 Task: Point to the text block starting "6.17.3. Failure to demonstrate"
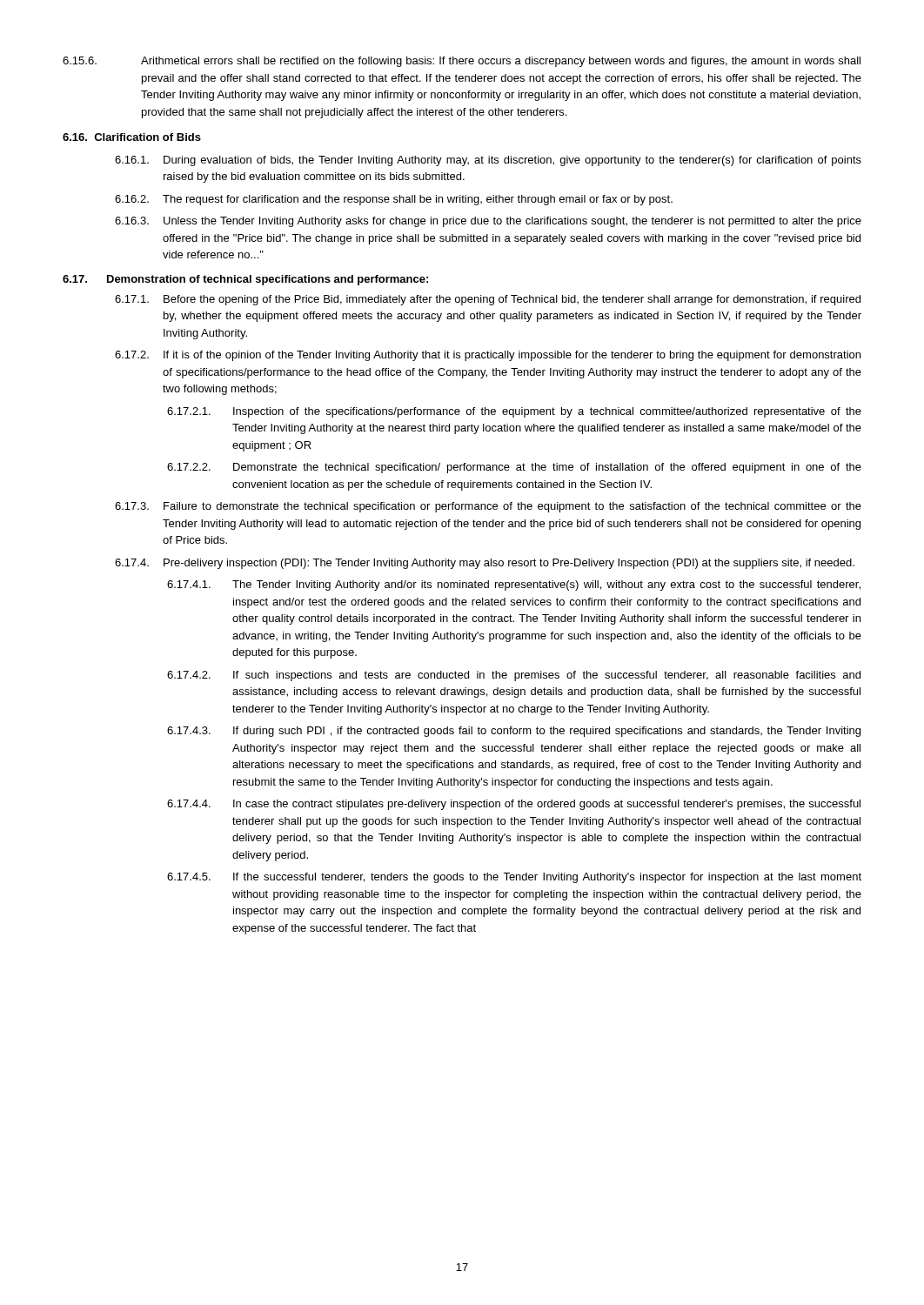point(488,523)
